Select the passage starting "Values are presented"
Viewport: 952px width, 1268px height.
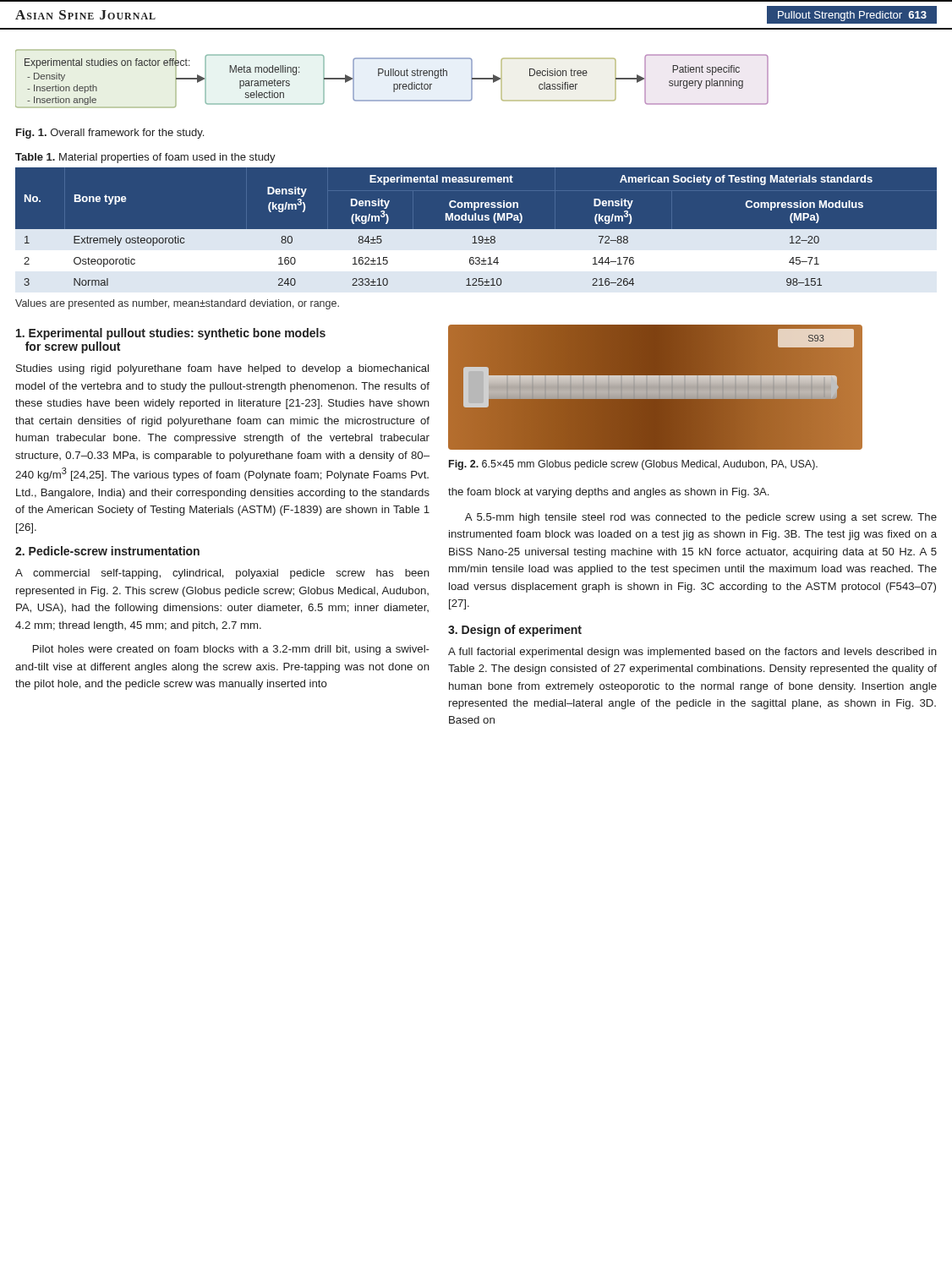point(178,304)
